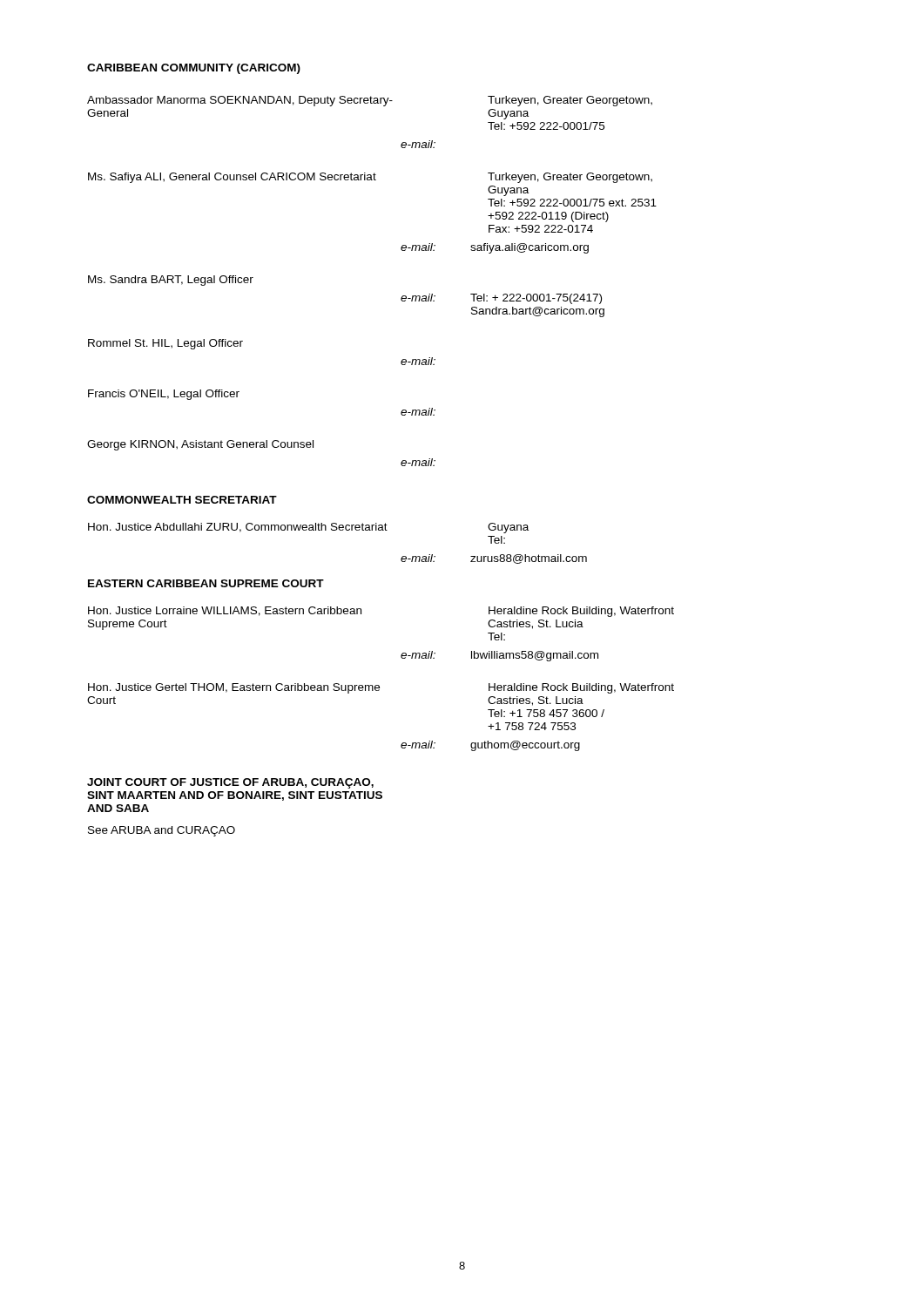924x1307 pixels.
Task: Find the text that says "Rommel St. HIL, Legal Officer e-mail:"
Action: click(165, 344)
